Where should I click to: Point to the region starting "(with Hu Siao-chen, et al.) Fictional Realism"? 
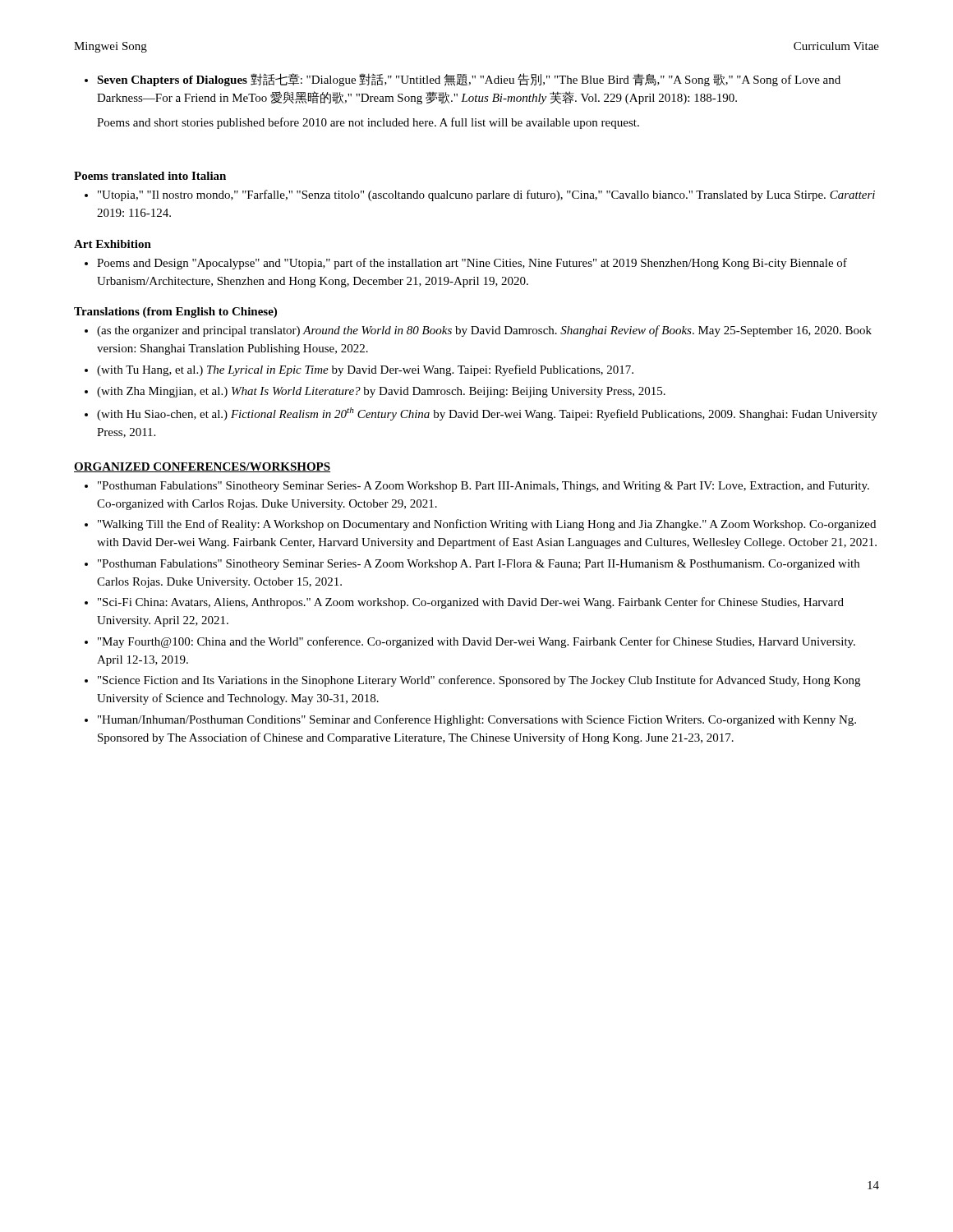point(476,423)
